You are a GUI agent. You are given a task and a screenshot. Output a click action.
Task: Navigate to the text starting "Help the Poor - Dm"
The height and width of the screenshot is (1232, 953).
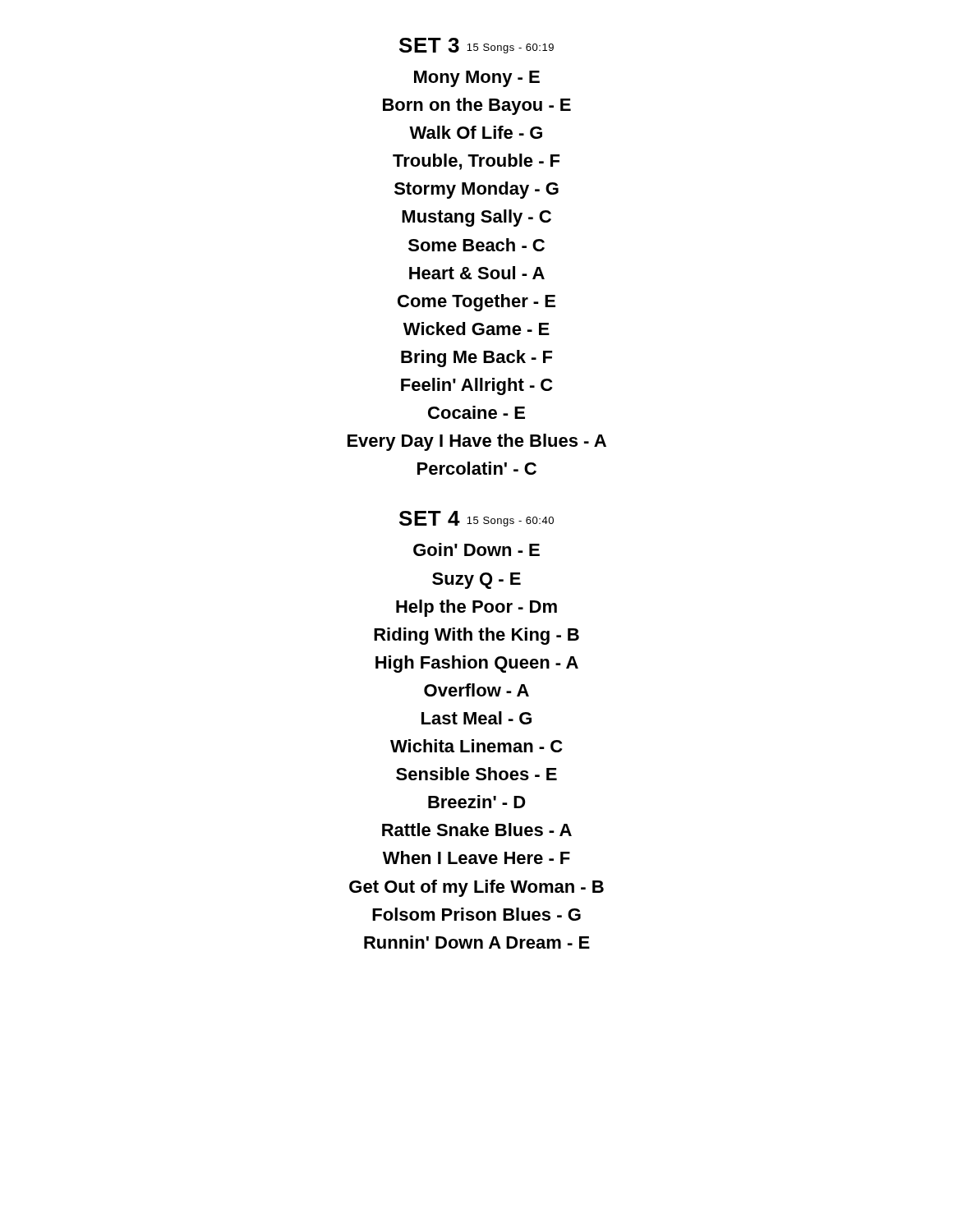(476, 606)
